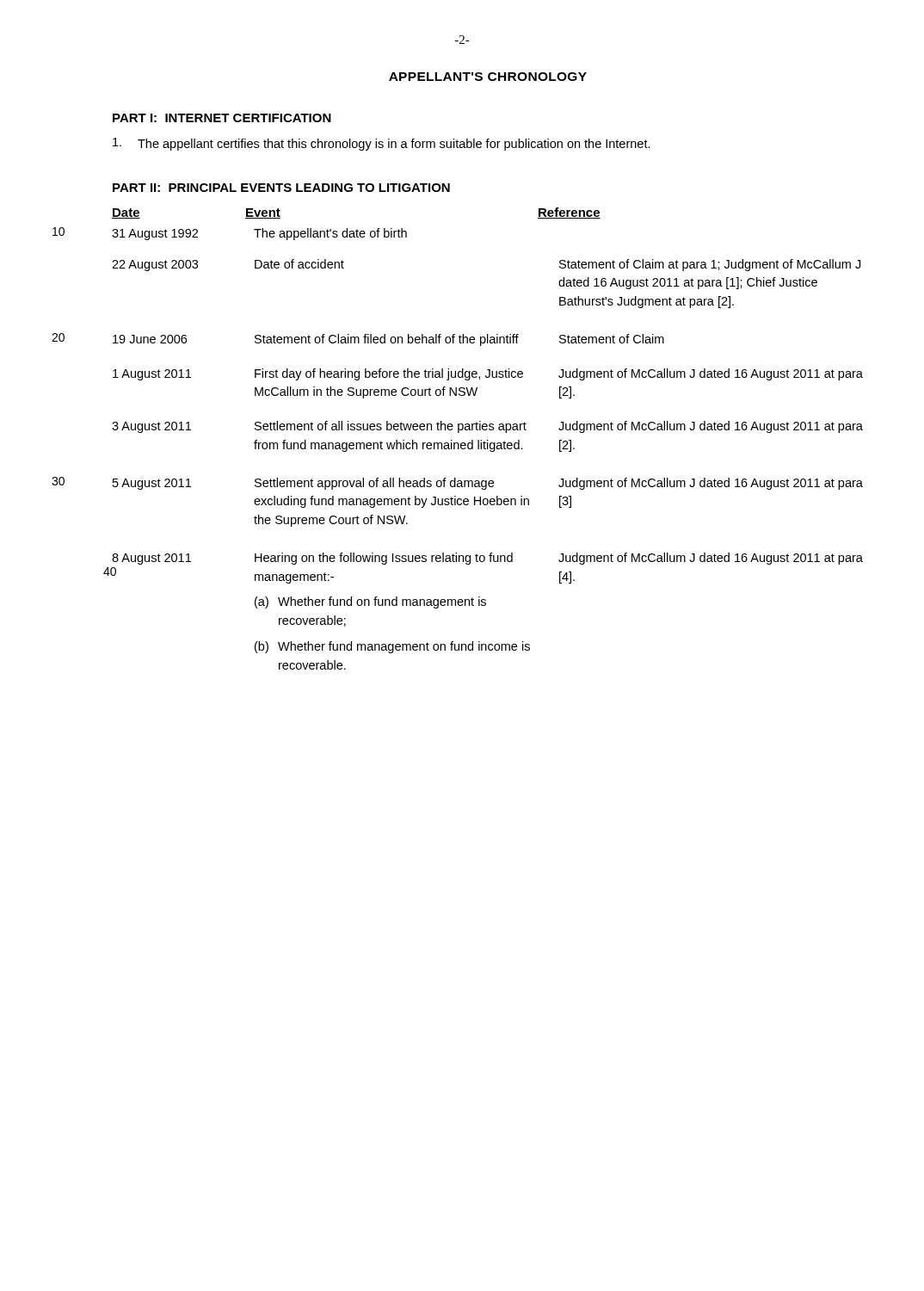Select the table that reads "Date Event Reference"
Screen dimensions: 1291x924
(x=488, y=443)
